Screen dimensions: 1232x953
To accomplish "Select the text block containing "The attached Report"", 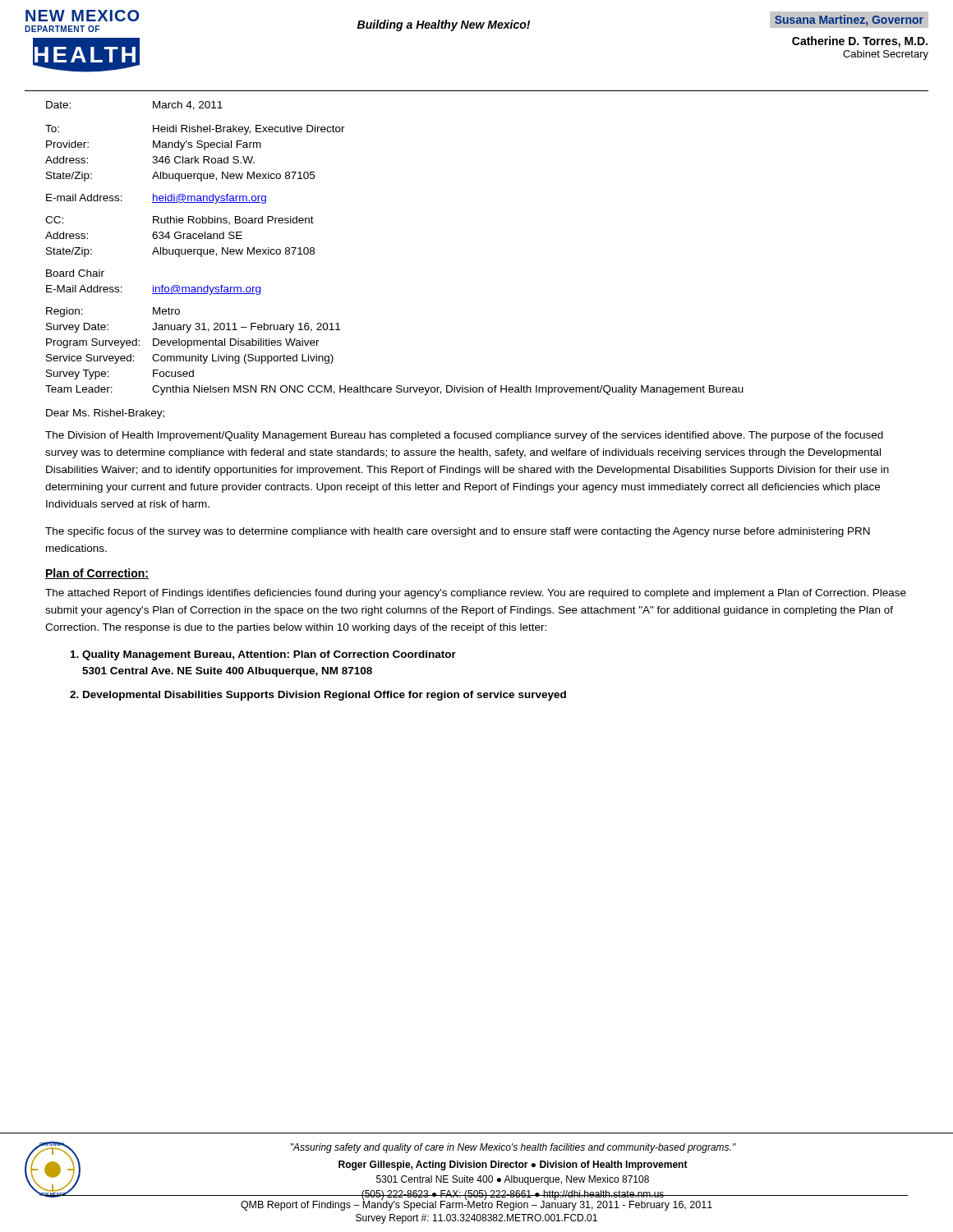I will [x=476, y=610].
